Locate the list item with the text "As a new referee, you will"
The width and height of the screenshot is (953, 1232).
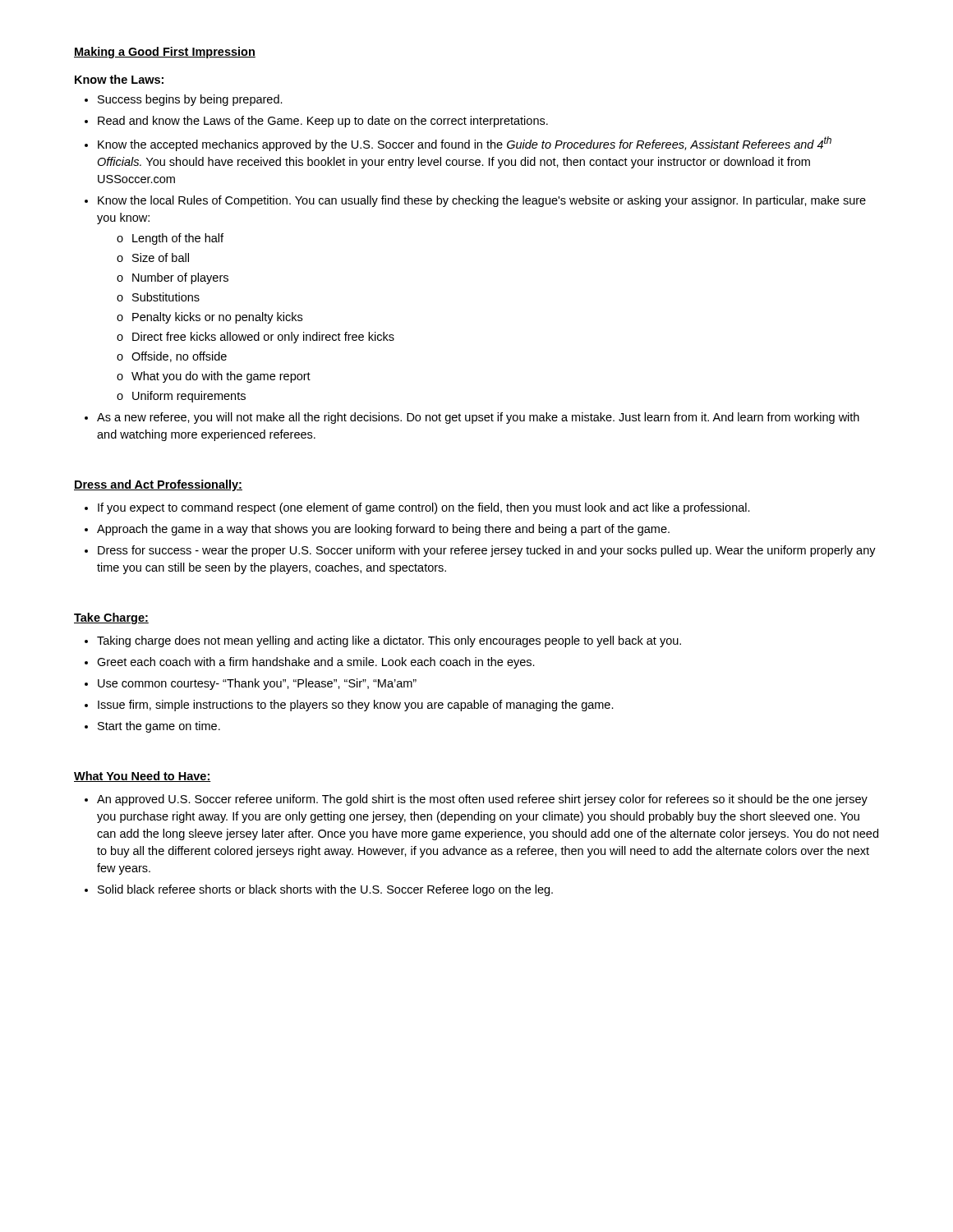478,426
